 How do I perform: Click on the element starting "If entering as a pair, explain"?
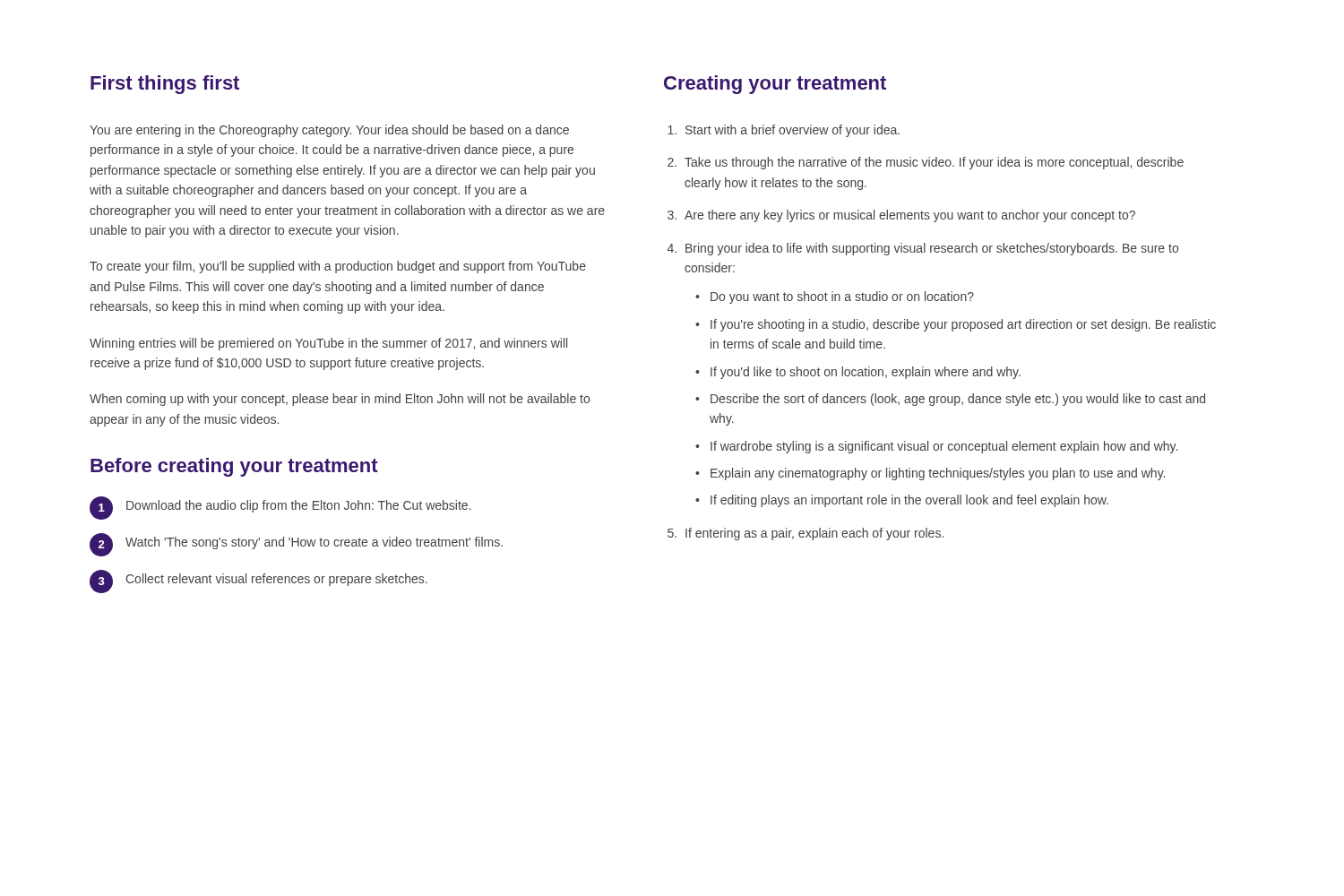point(815,533)
